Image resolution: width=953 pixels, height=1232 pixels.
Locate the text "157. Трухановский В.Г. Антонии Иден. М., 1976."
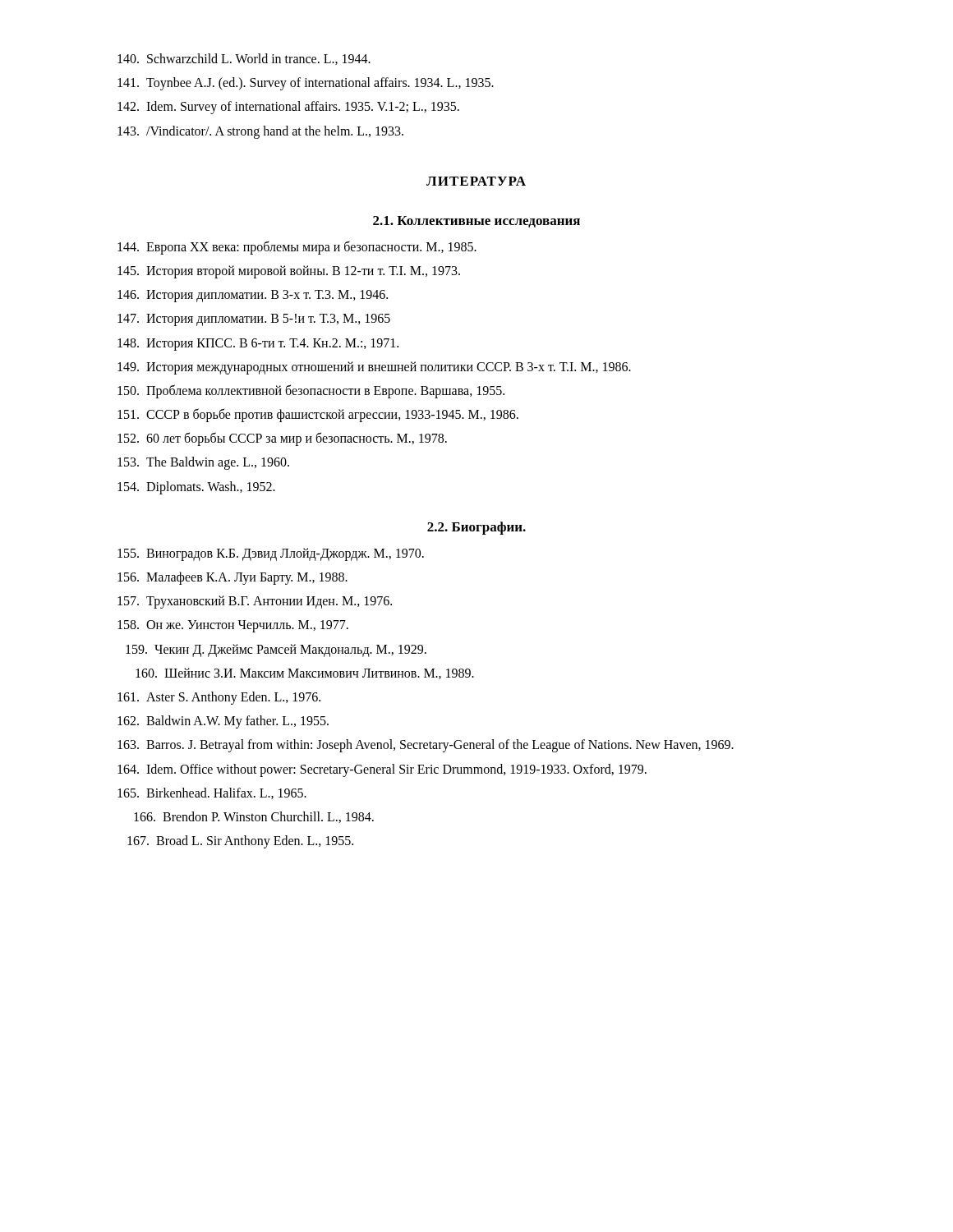pyautogui.click(x=255, y=602)
